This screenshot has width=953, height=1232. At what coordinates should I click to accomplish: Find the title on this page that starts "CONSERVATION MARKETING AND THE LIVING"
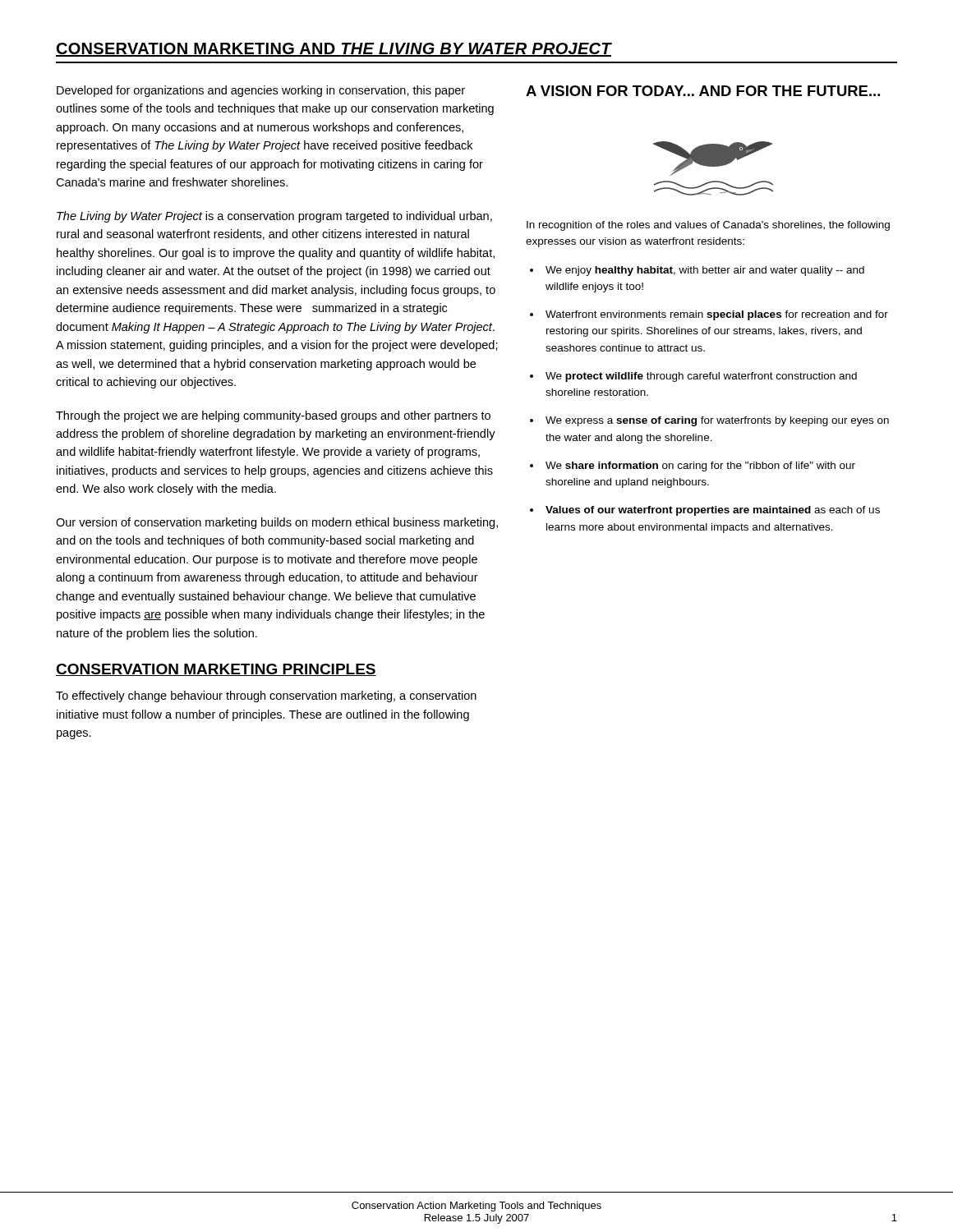tap(476, 49)
